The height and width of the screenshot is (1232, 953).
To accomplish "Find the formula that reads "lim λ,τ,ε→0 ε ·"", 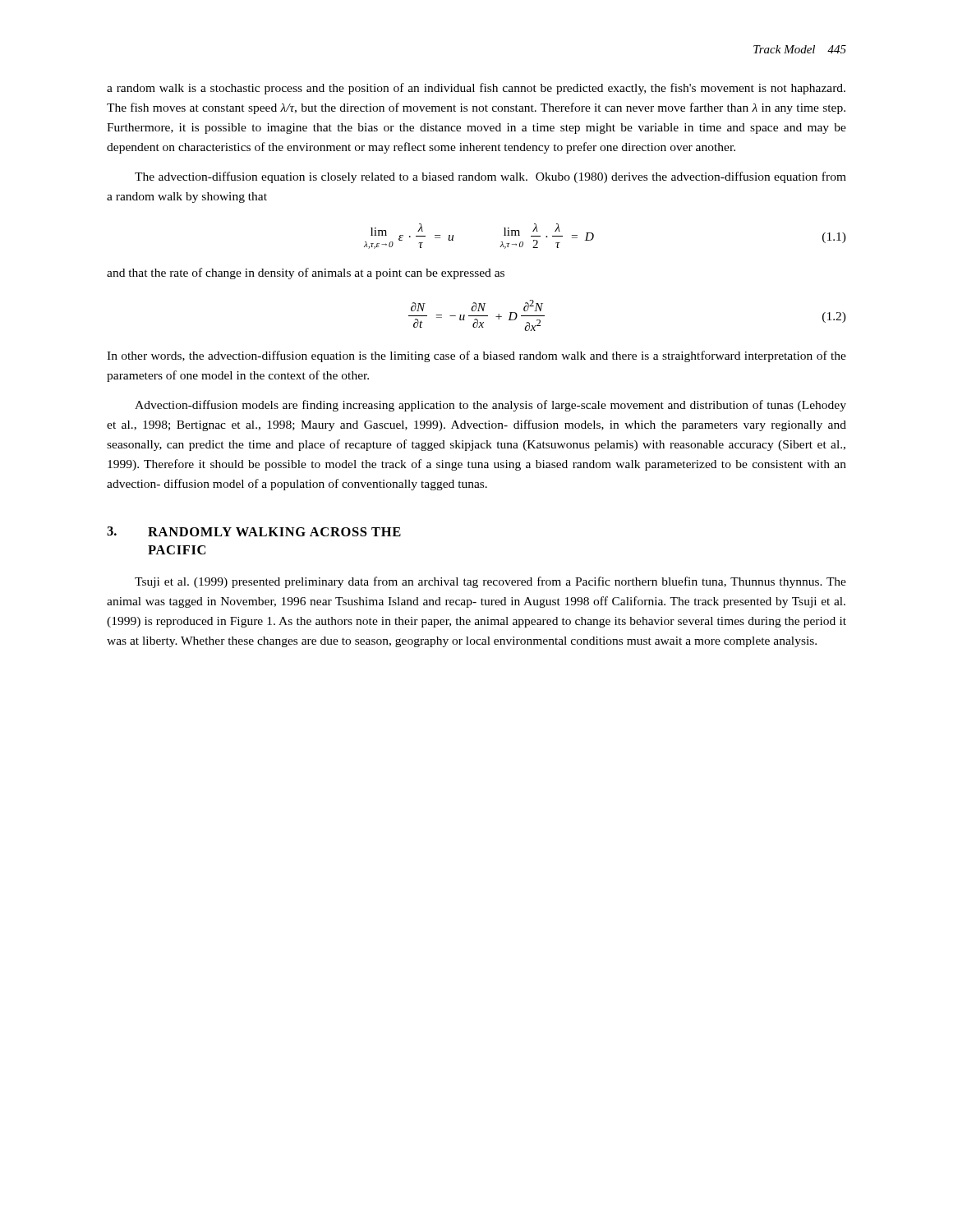I will point(420,236).
